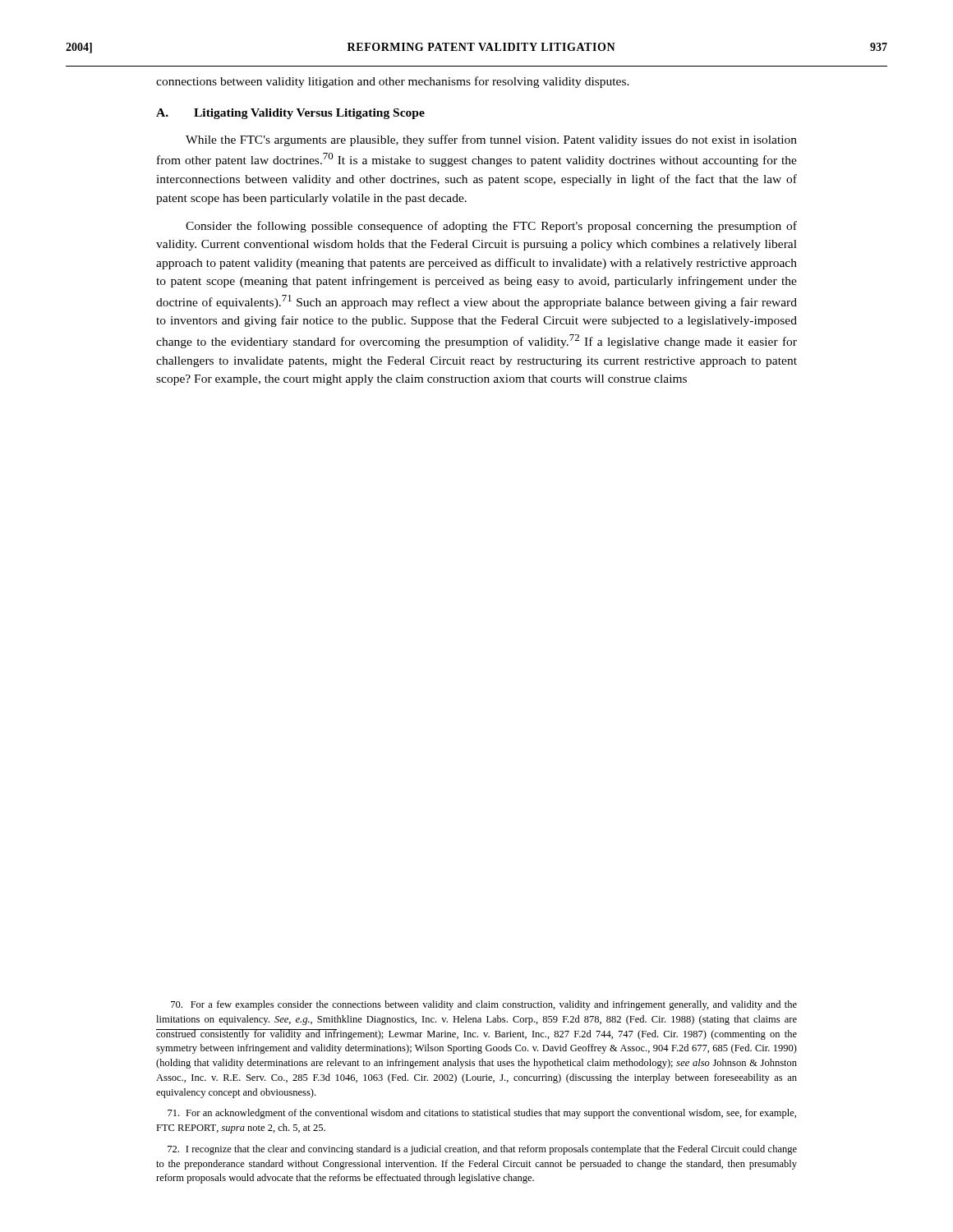Locate the element starting "Consider the following possible consequence of"
The width and height of the screenshot is (953, 1232).
[476, 302]
